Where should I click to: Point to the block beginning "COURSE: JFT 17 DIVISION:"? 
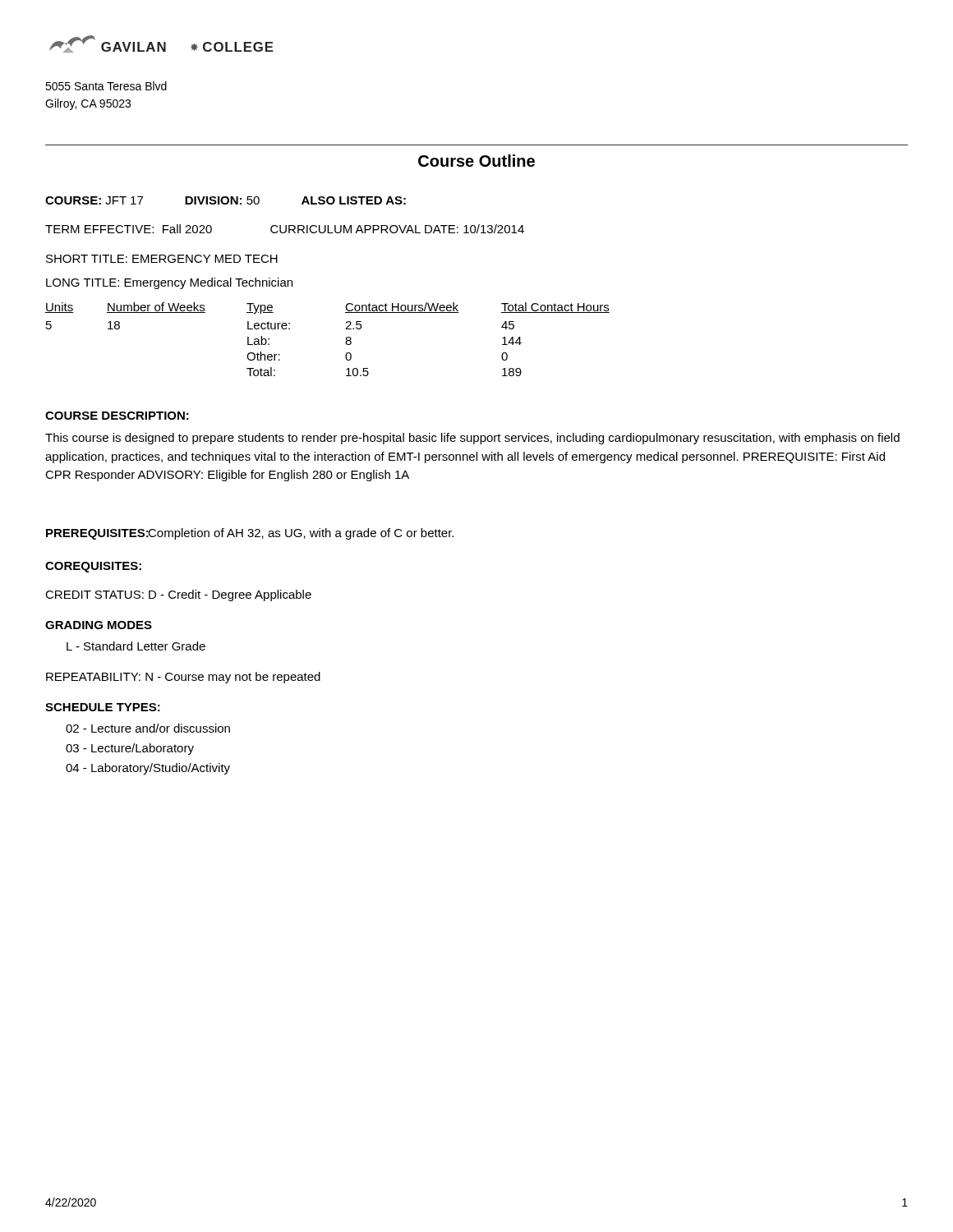[226, 200]
